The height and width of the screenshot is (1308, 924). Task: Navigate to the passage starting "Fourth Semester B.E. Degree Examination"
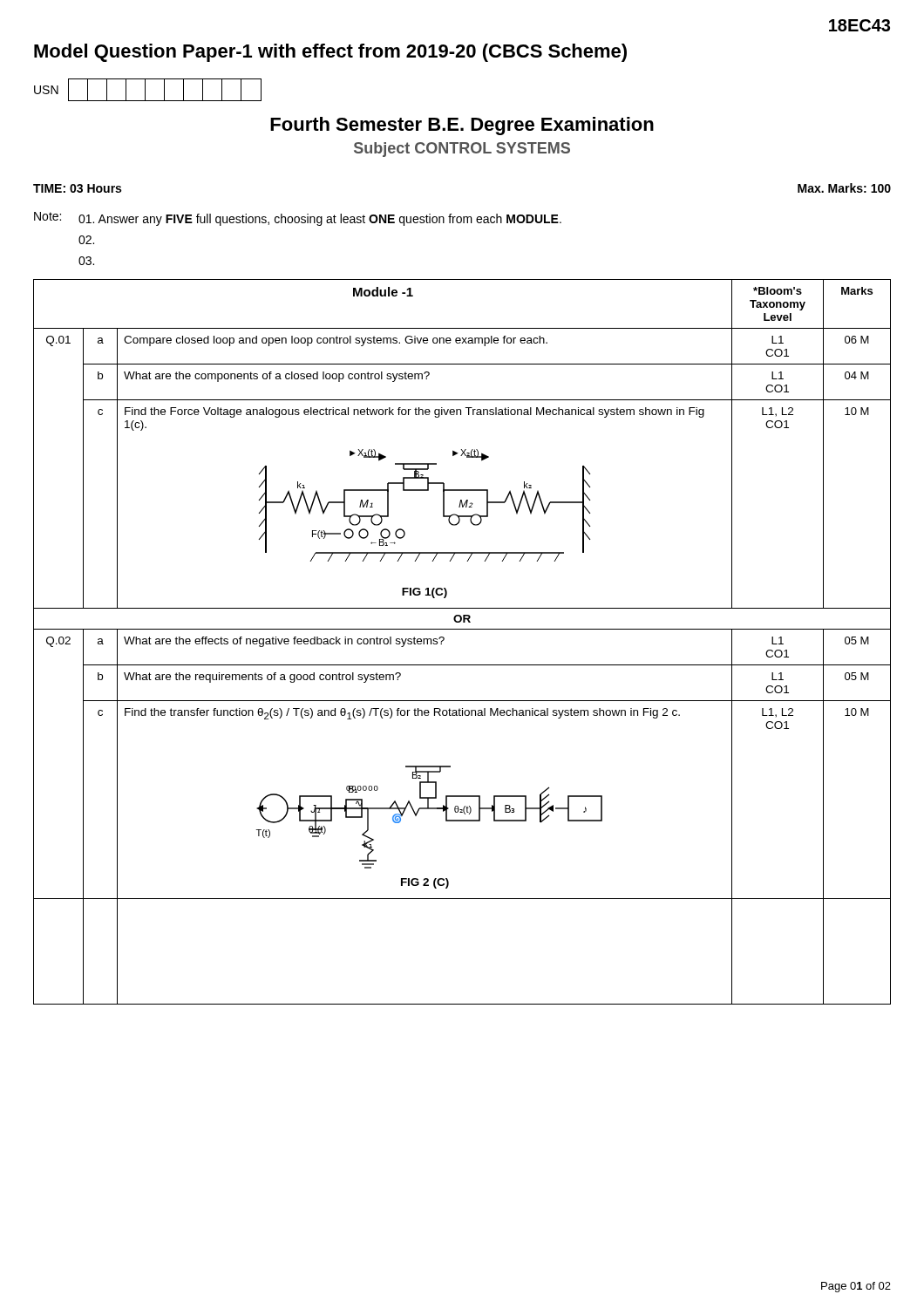(462, 124)
